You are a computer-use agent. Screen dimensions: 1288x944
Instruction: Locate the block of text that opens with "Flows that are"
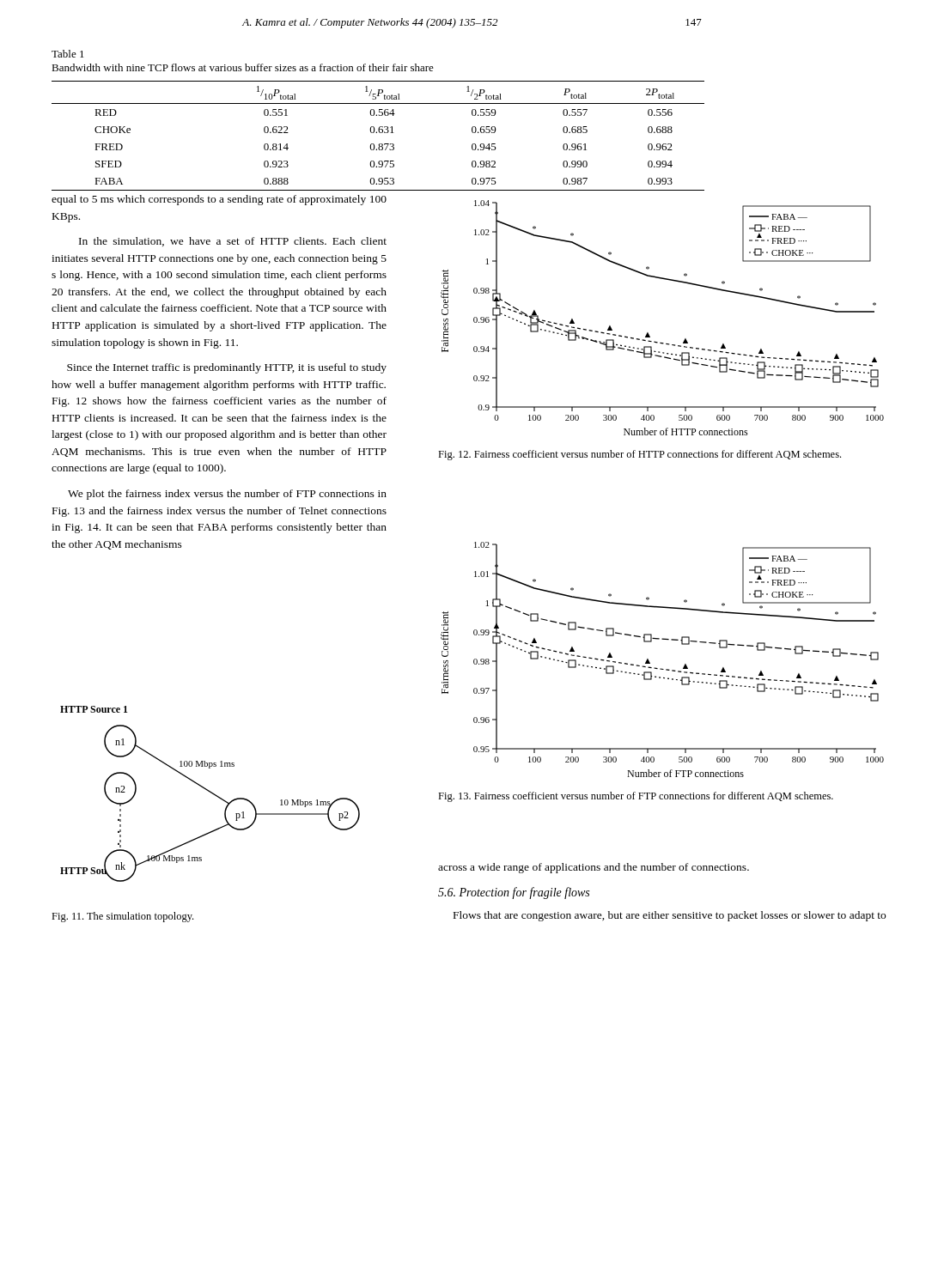662,914
